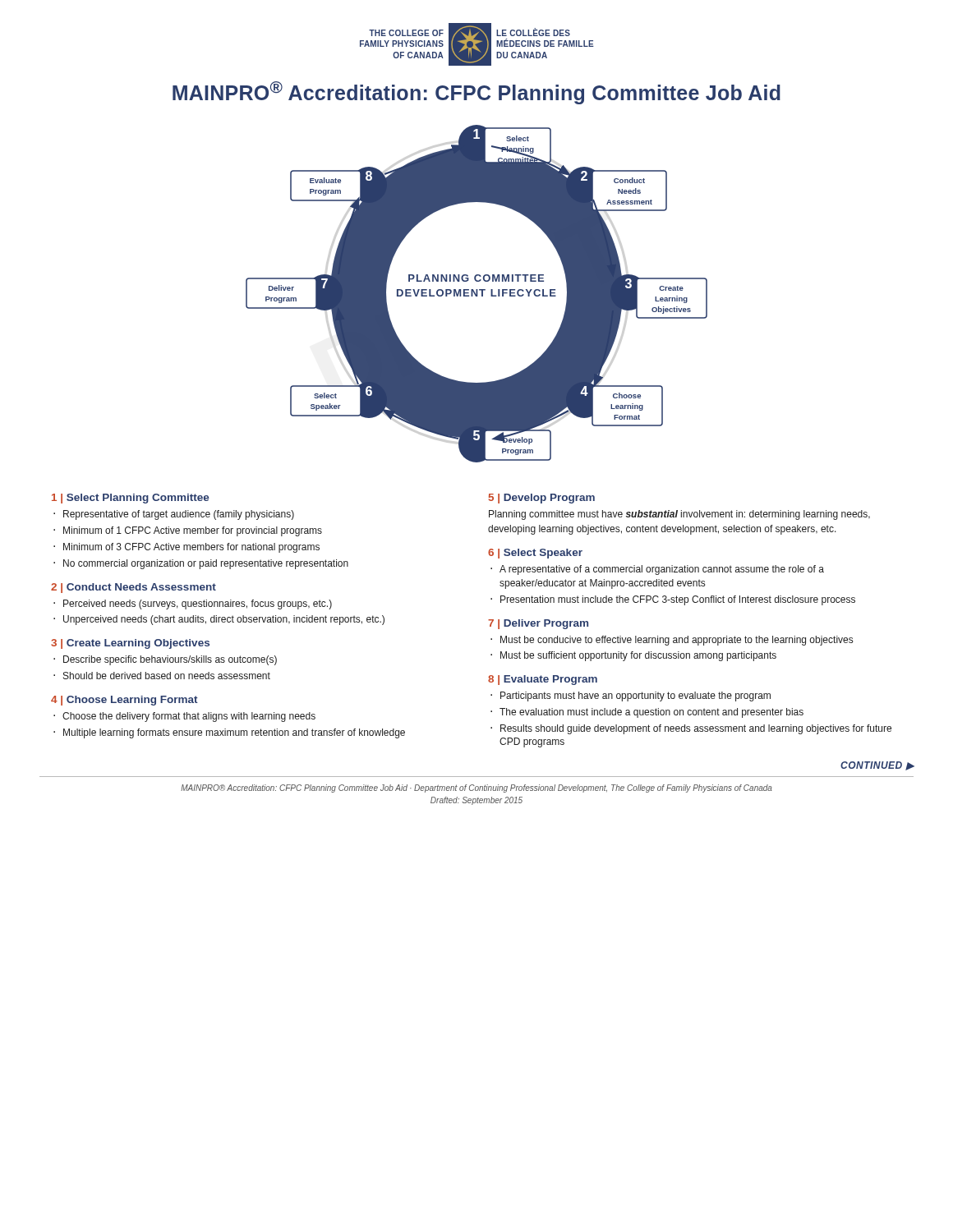This screenshot has width=953, height=1232.
Task: Select the list item containing "Must be conducive to"
Action: 676,639
